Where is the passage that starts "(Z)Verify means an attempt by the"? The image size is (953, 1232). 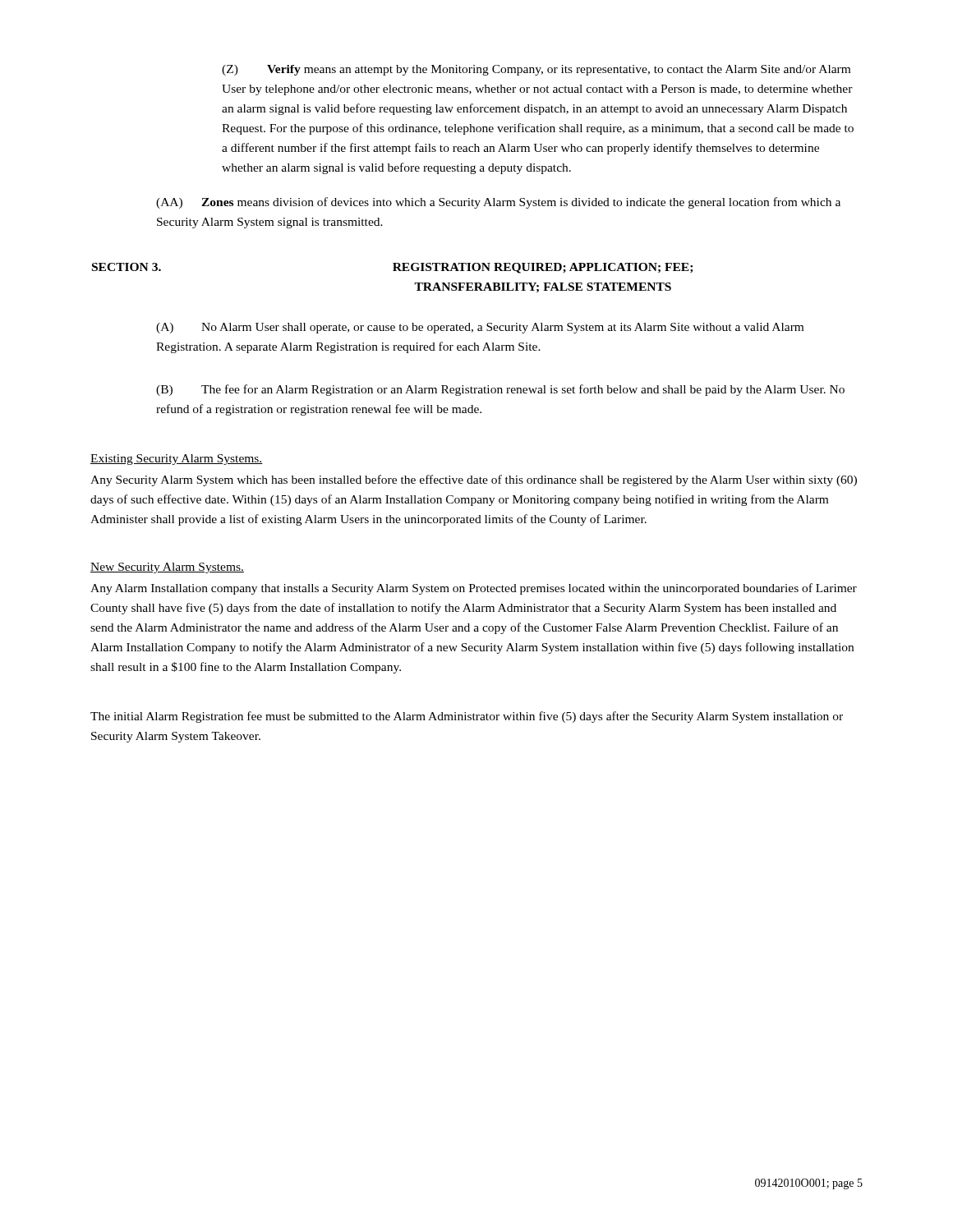[476, 118]
